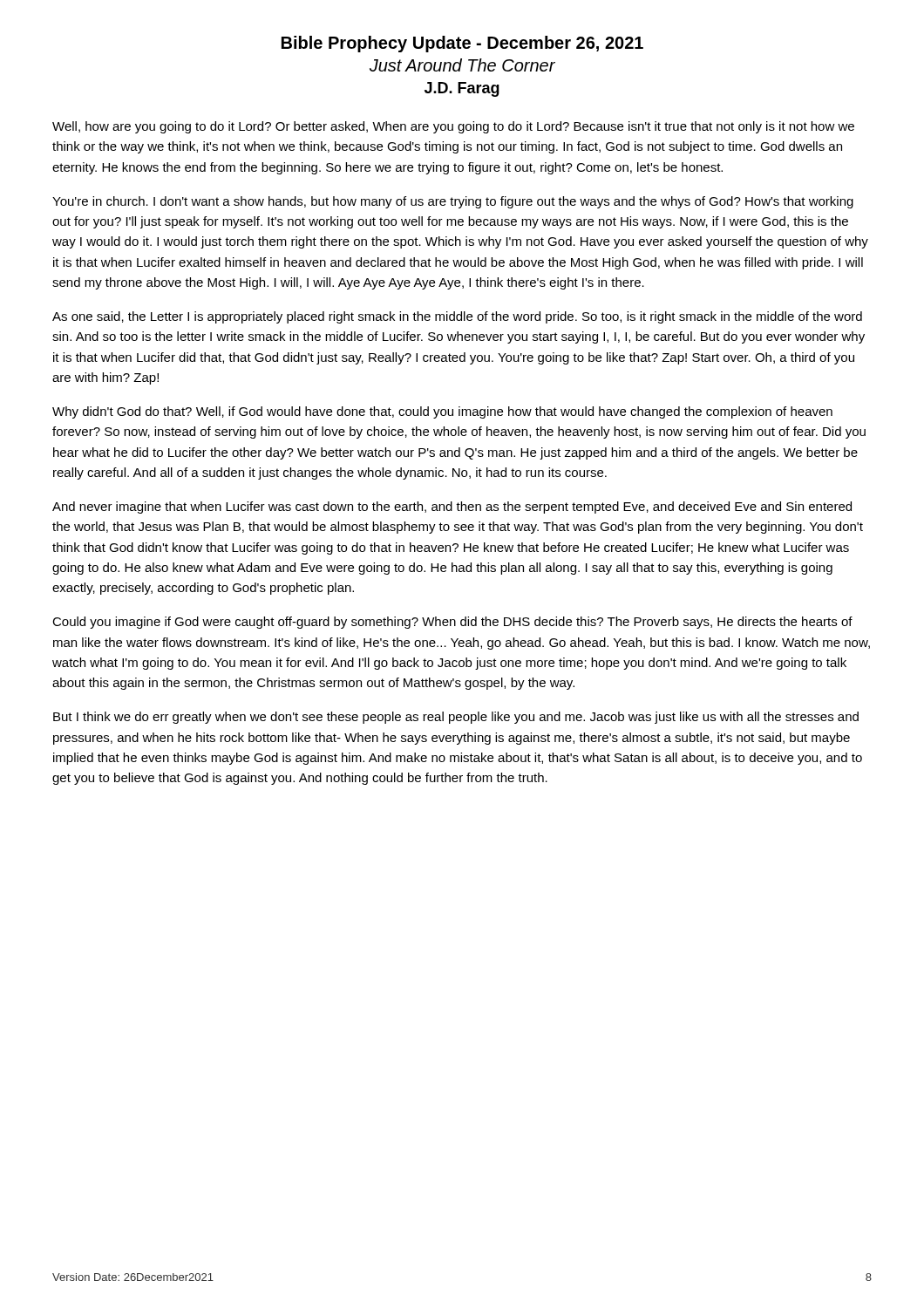Select the element starting "Bible Prophecy Update - December"
The image size is (924, 1308).
pos(462,66)
